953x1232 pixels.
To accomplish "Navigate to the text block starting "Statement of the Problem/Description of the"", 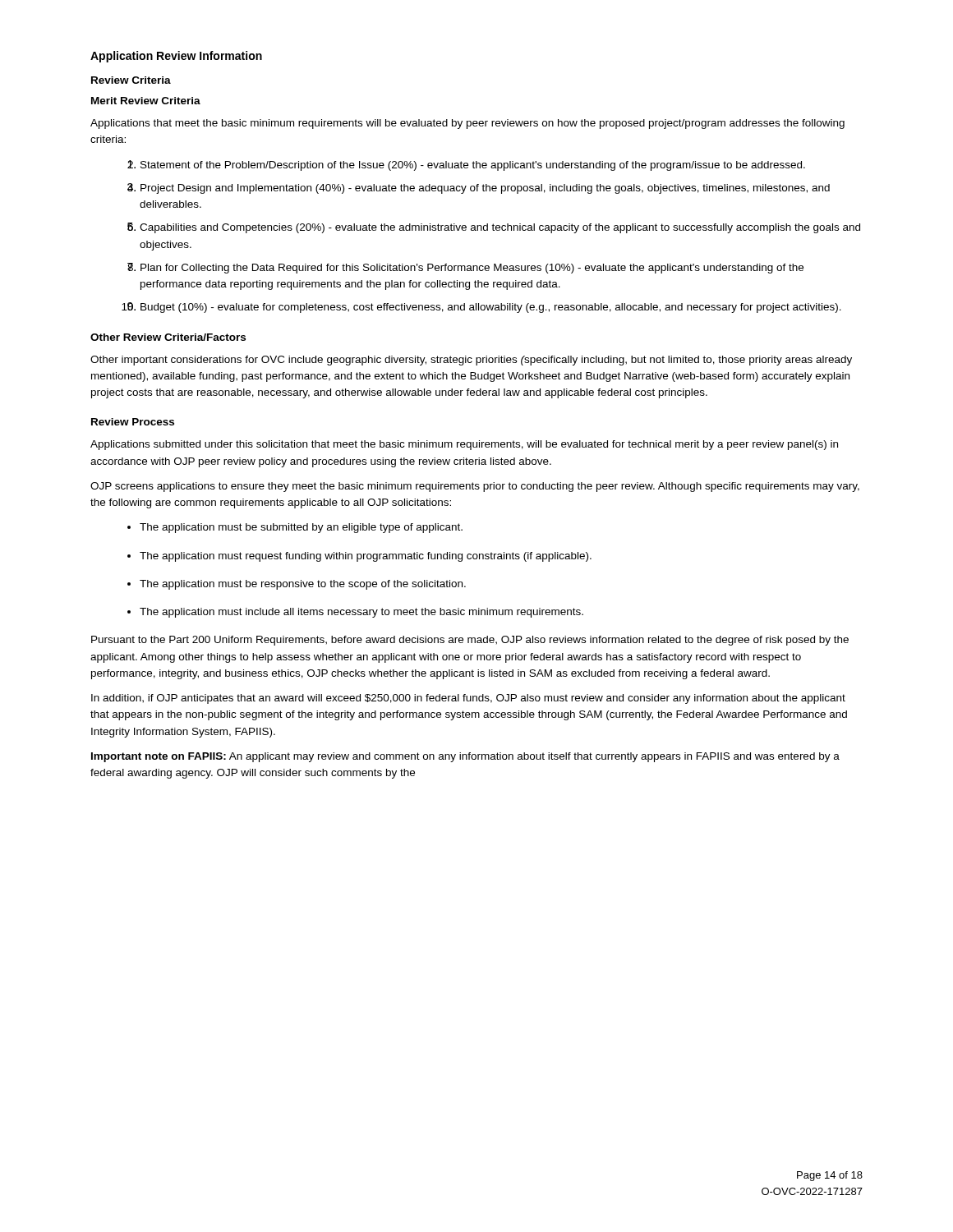I will click(501, 165).
